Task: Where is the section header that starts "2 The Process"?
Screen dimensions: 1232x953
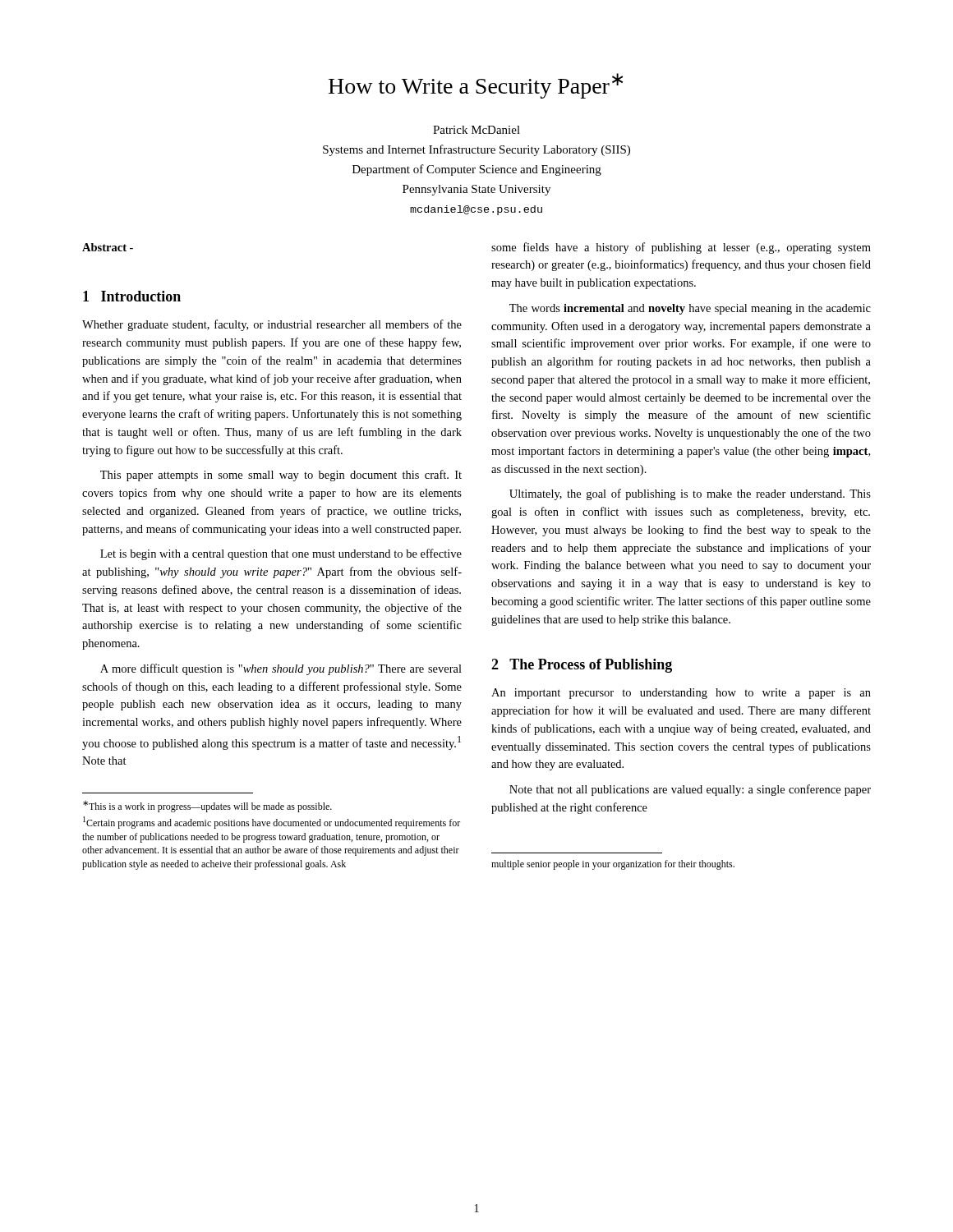Action: click(x=582, y=665)
